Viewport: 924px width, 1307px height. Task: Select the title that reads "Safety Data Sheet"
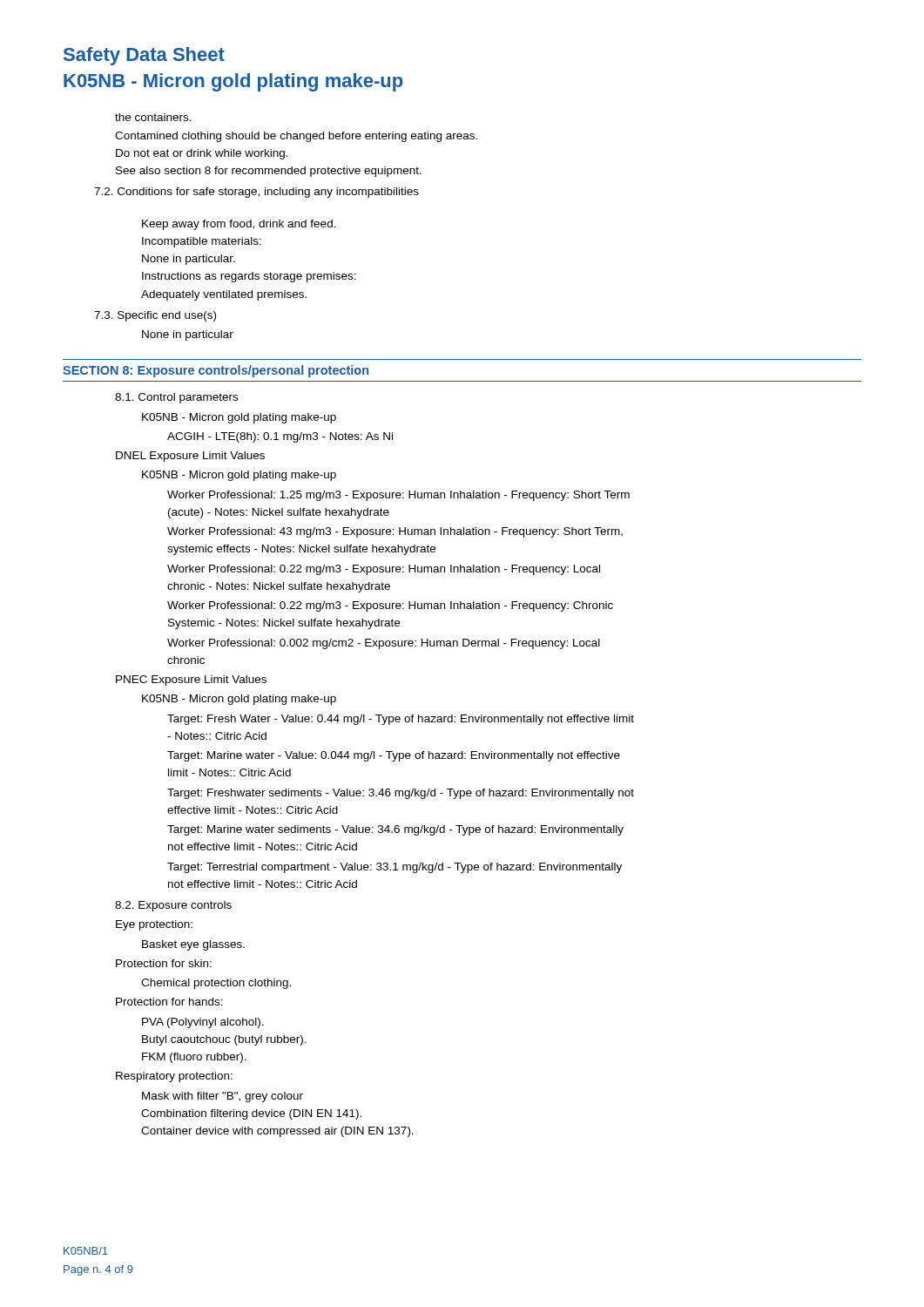point(144,56)
